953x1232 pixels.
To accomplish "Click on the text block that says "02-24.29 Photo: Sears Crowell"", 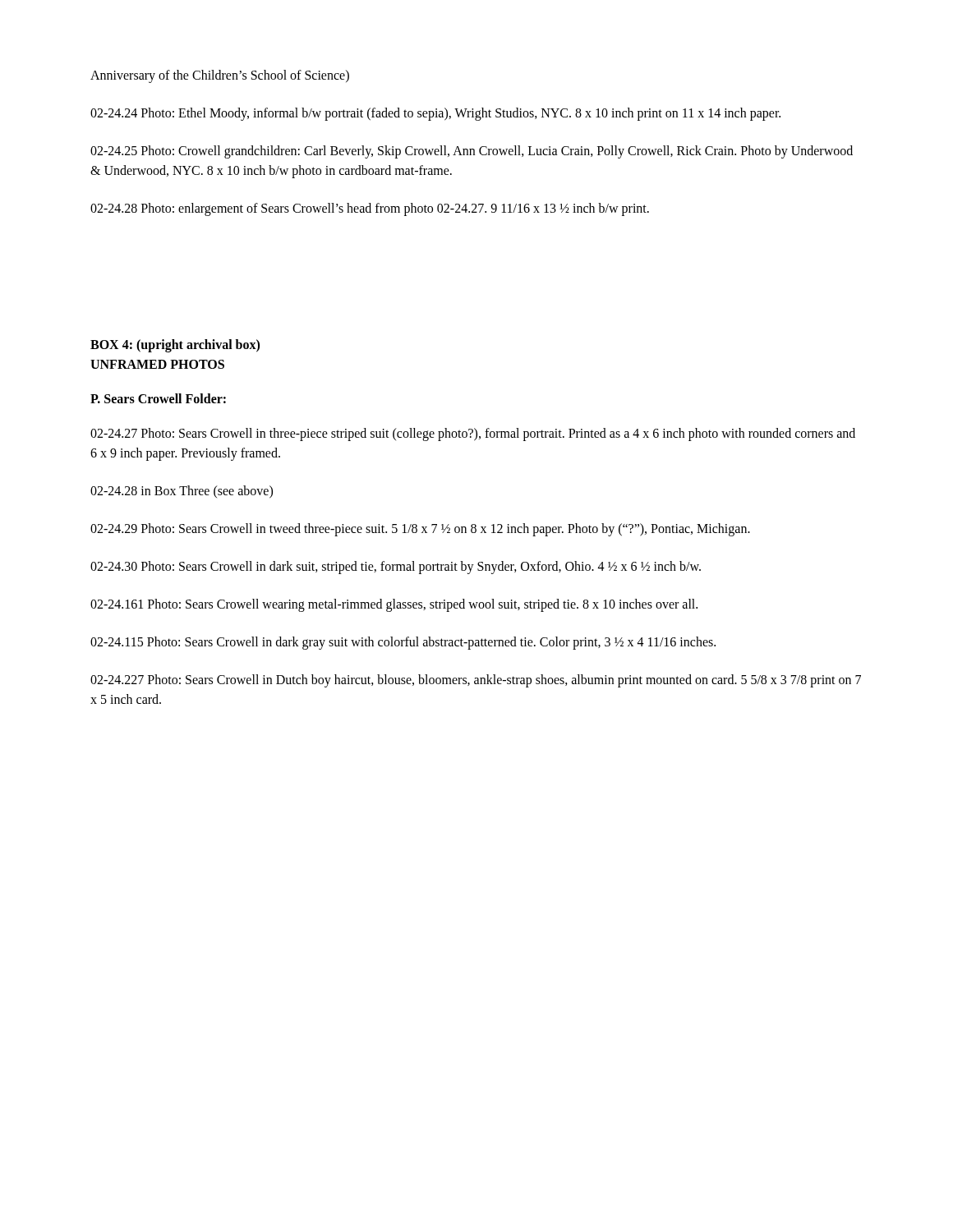I will tap(420, 529).
